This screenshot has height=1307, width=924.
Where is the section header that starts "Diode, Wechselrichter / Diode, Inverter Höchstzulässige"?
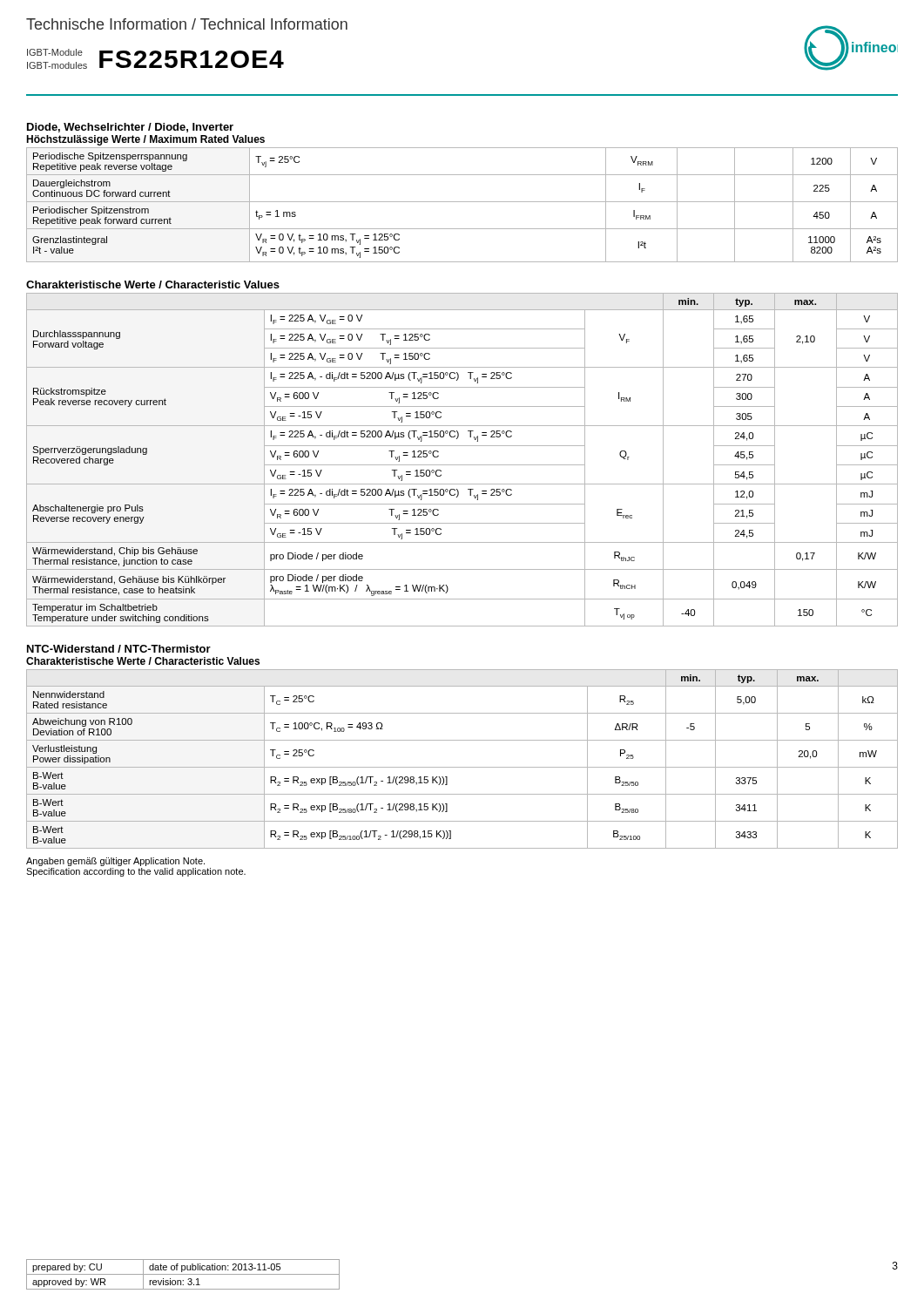pos(130,128)
